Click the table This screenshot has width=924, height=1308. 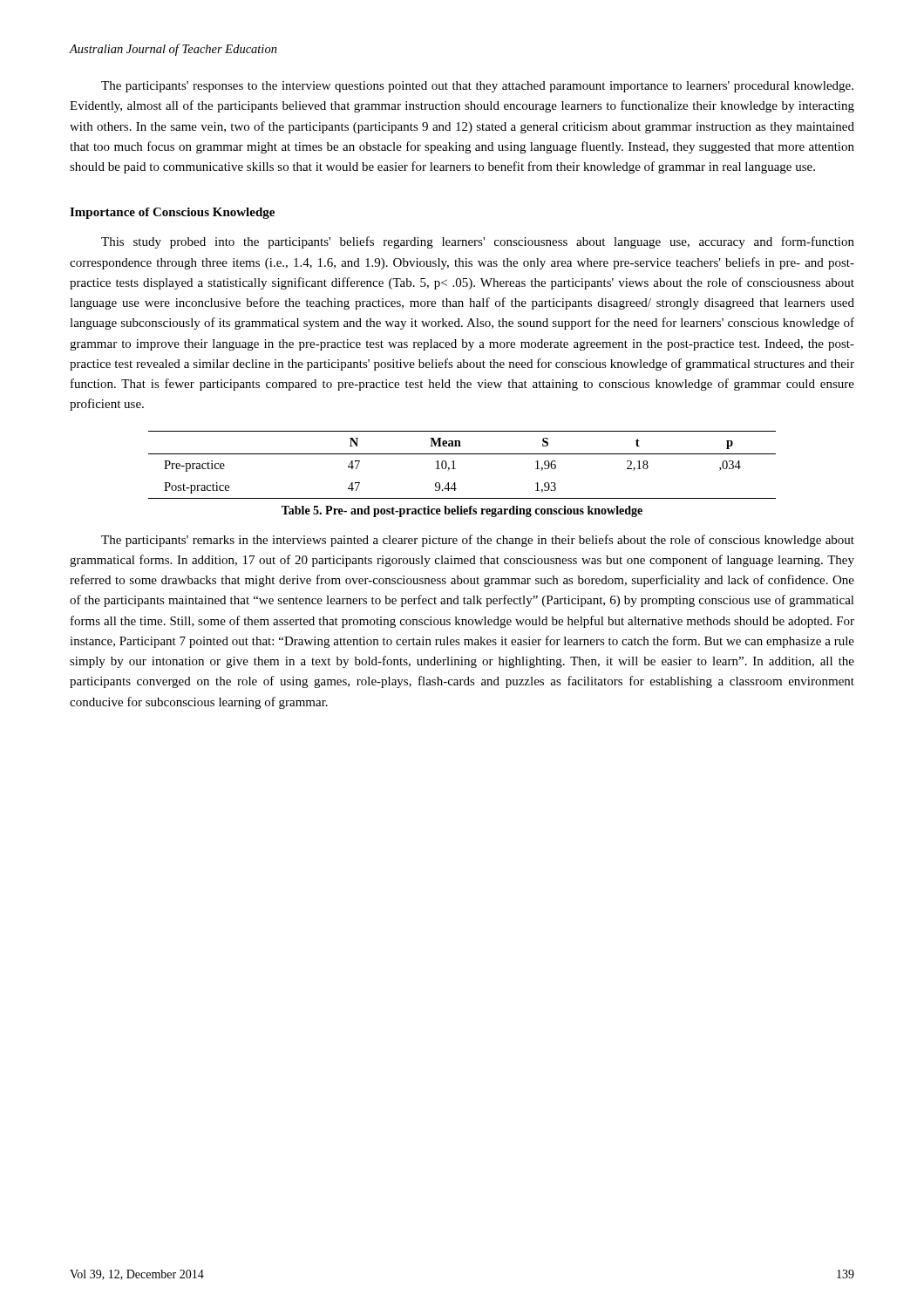tap(462, 464)
